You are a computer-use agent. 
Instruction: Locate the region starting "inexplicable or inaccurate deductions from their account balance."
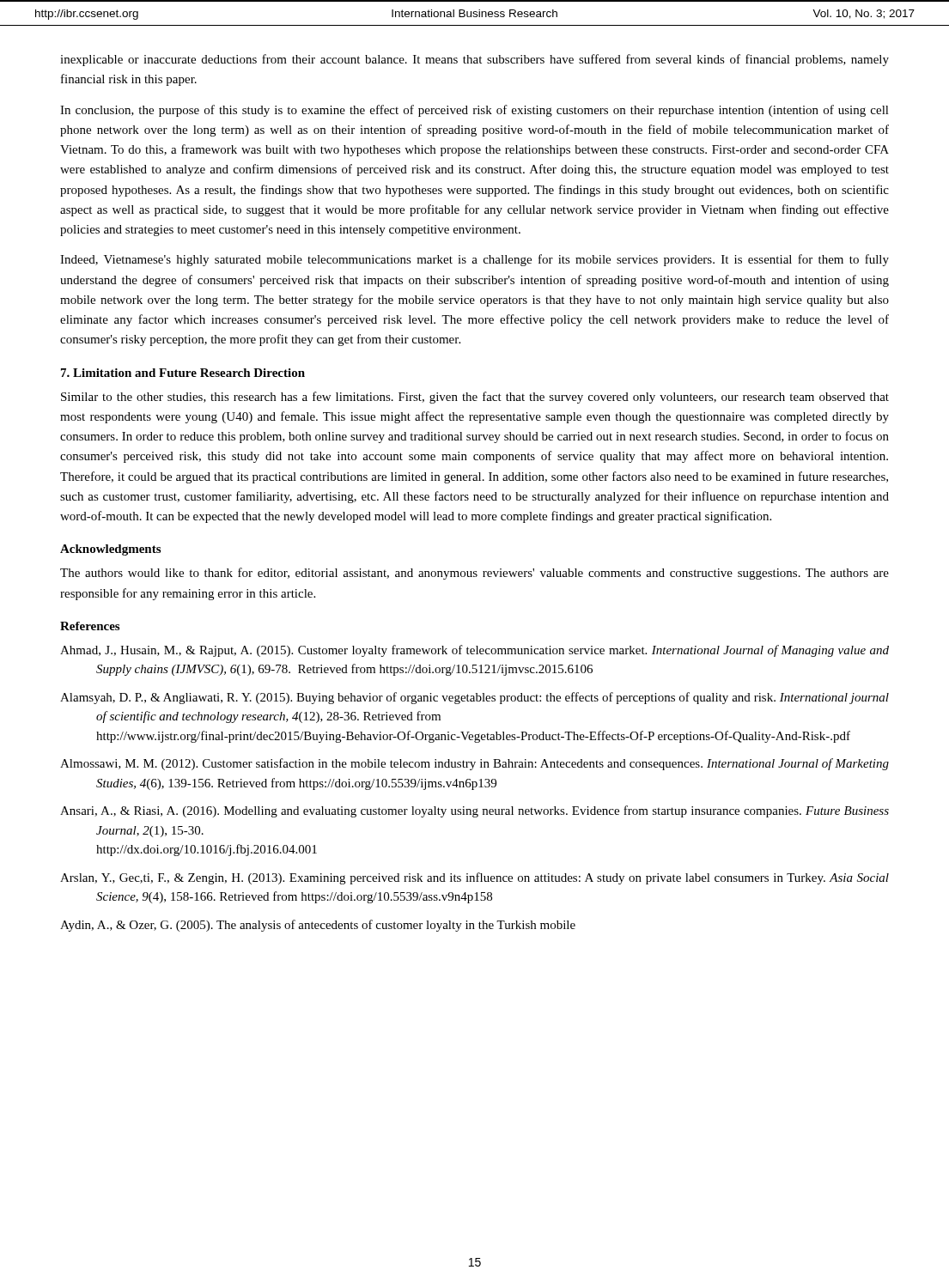pyautogui.click(x=474, y=69)
